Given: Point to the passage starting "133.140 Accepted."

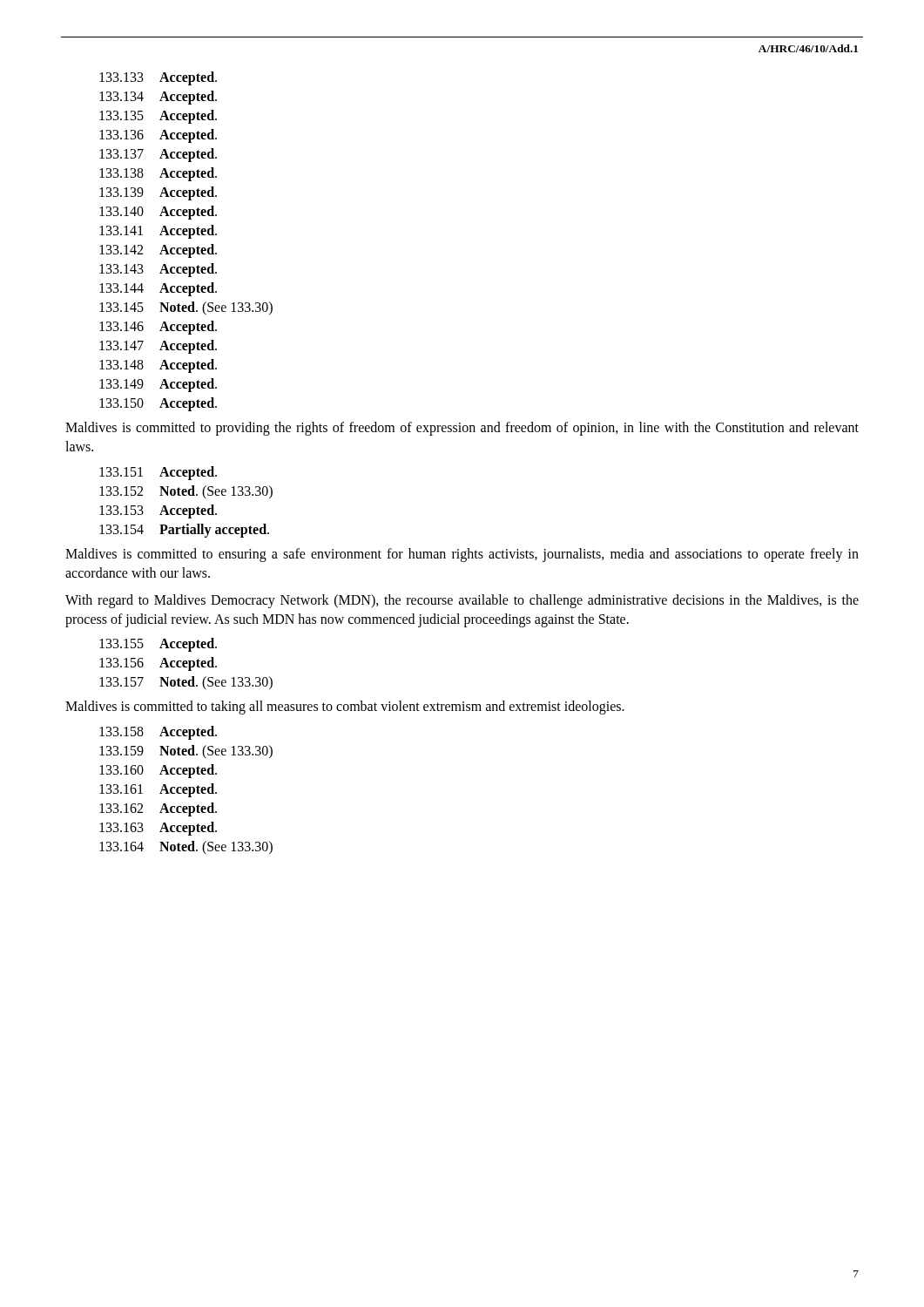Looking at the screenshot, I should point(158,213).
